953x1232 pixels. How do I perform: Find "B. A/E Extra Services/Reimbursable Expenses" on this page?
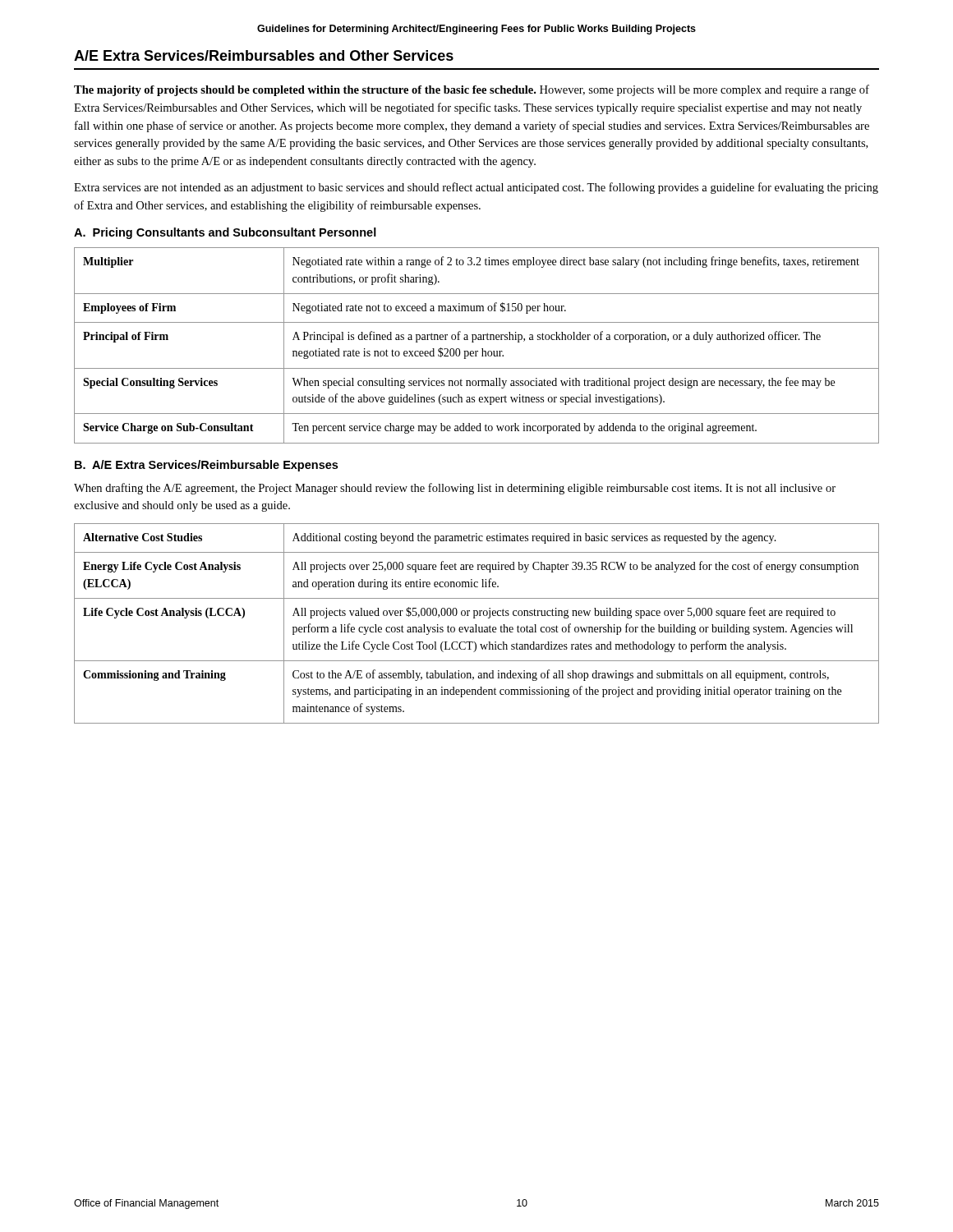click(206, 465)
